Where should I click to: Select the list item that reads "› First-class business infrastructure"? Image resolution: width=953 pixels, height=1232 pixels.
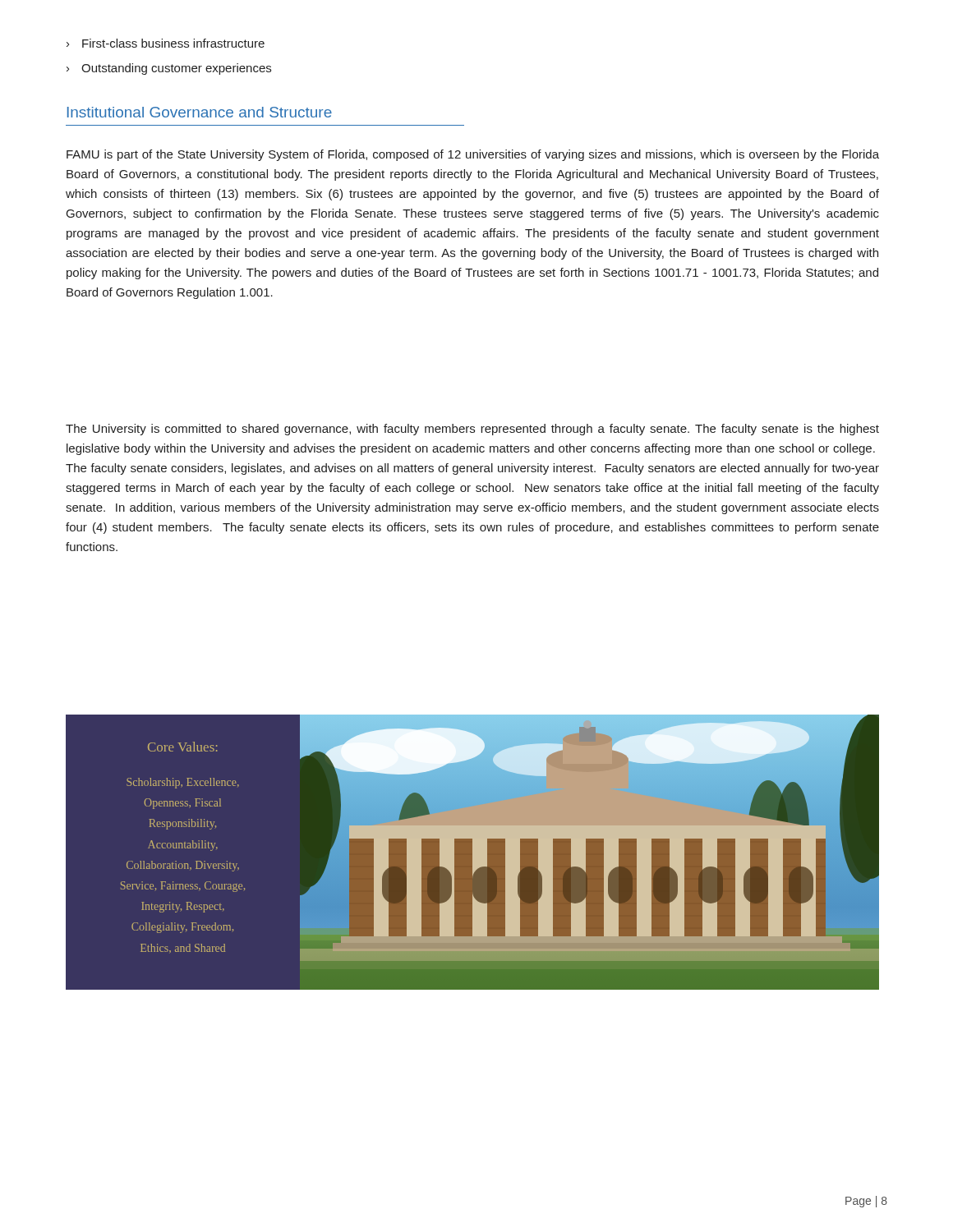(x=165, y=44)
